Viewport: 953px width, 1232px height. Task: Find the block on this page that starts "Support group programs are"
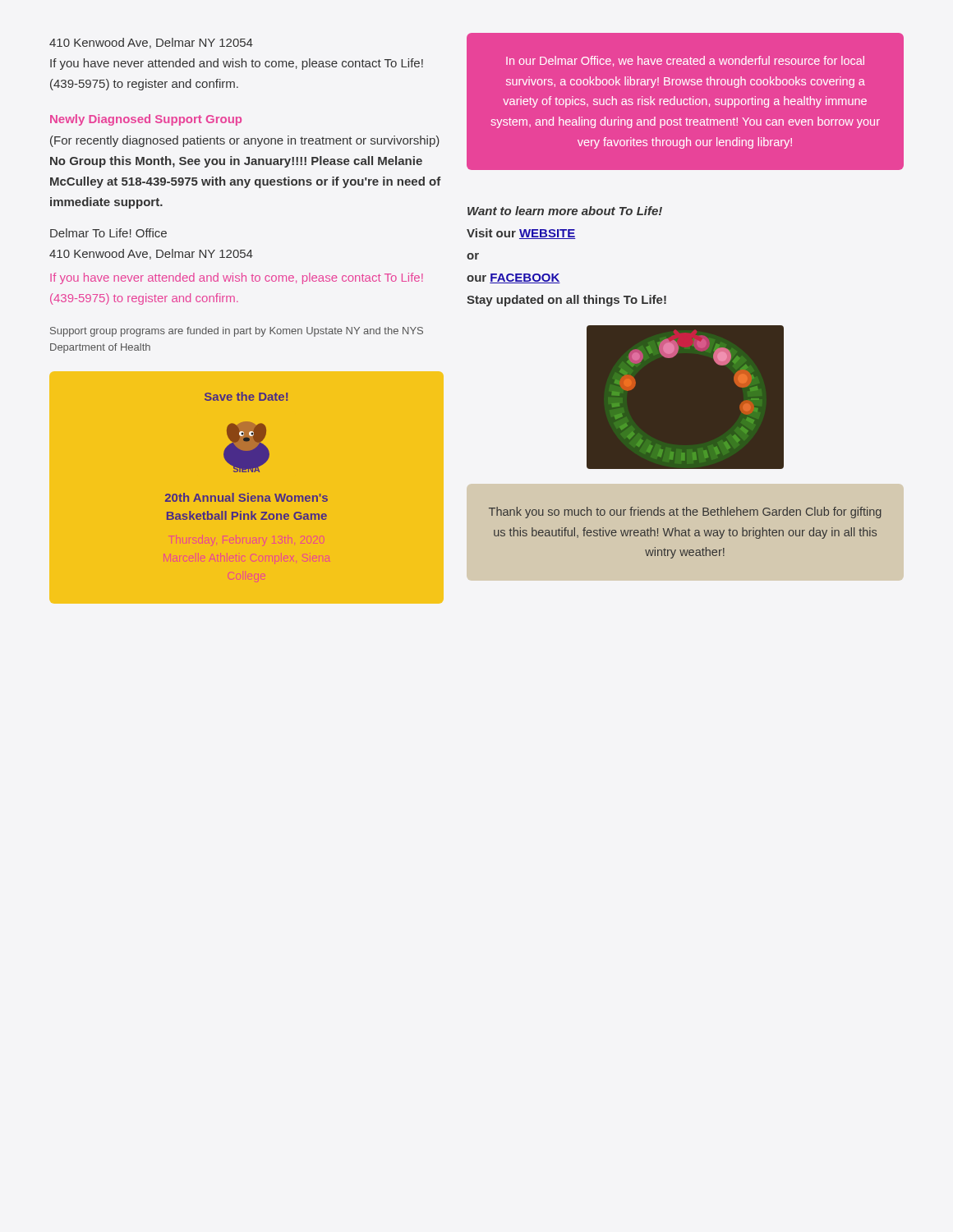point(236,339)
